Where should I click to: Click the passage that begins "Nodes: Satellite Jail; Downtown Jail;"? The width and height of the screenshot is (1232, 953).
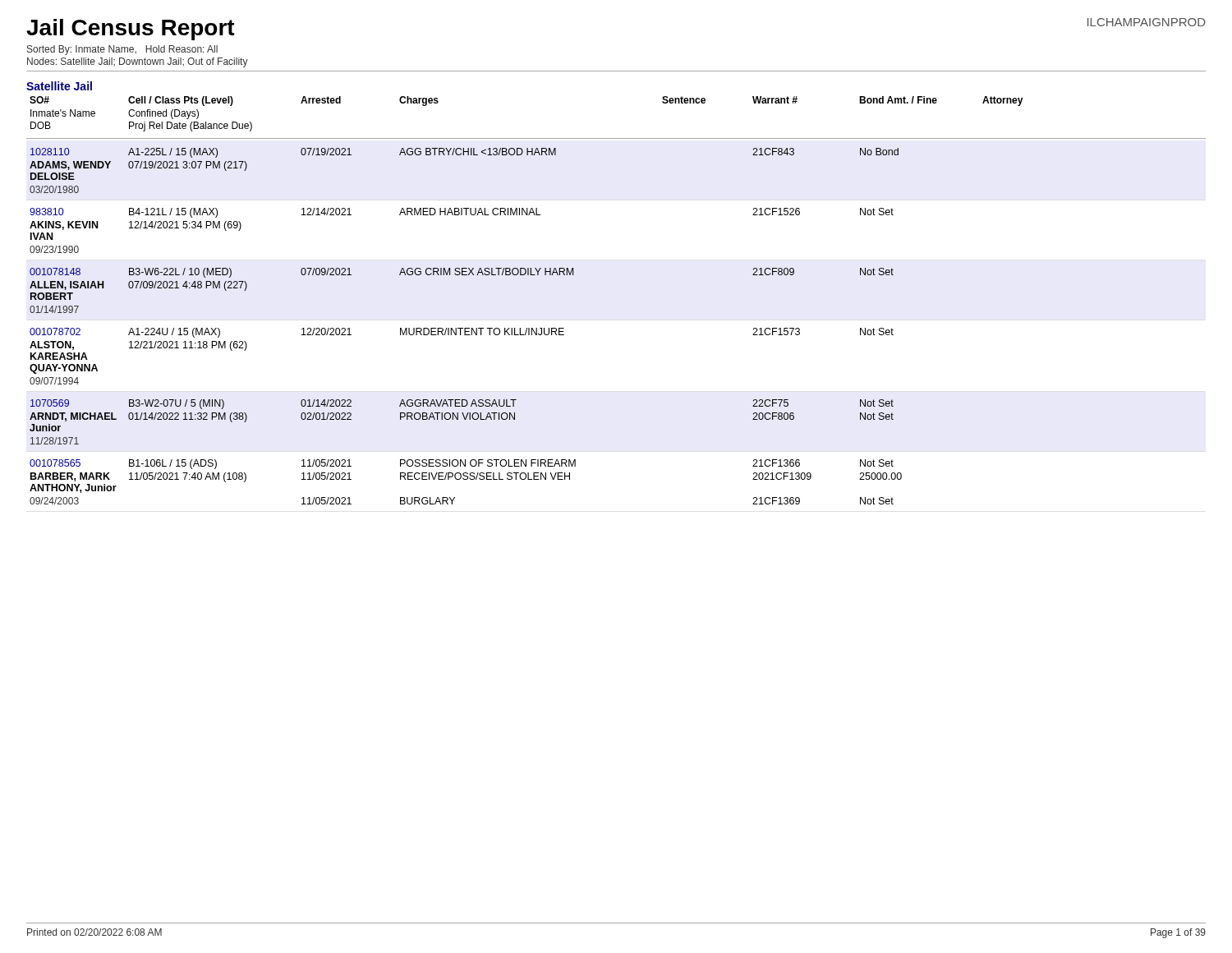tap(137, 62)
